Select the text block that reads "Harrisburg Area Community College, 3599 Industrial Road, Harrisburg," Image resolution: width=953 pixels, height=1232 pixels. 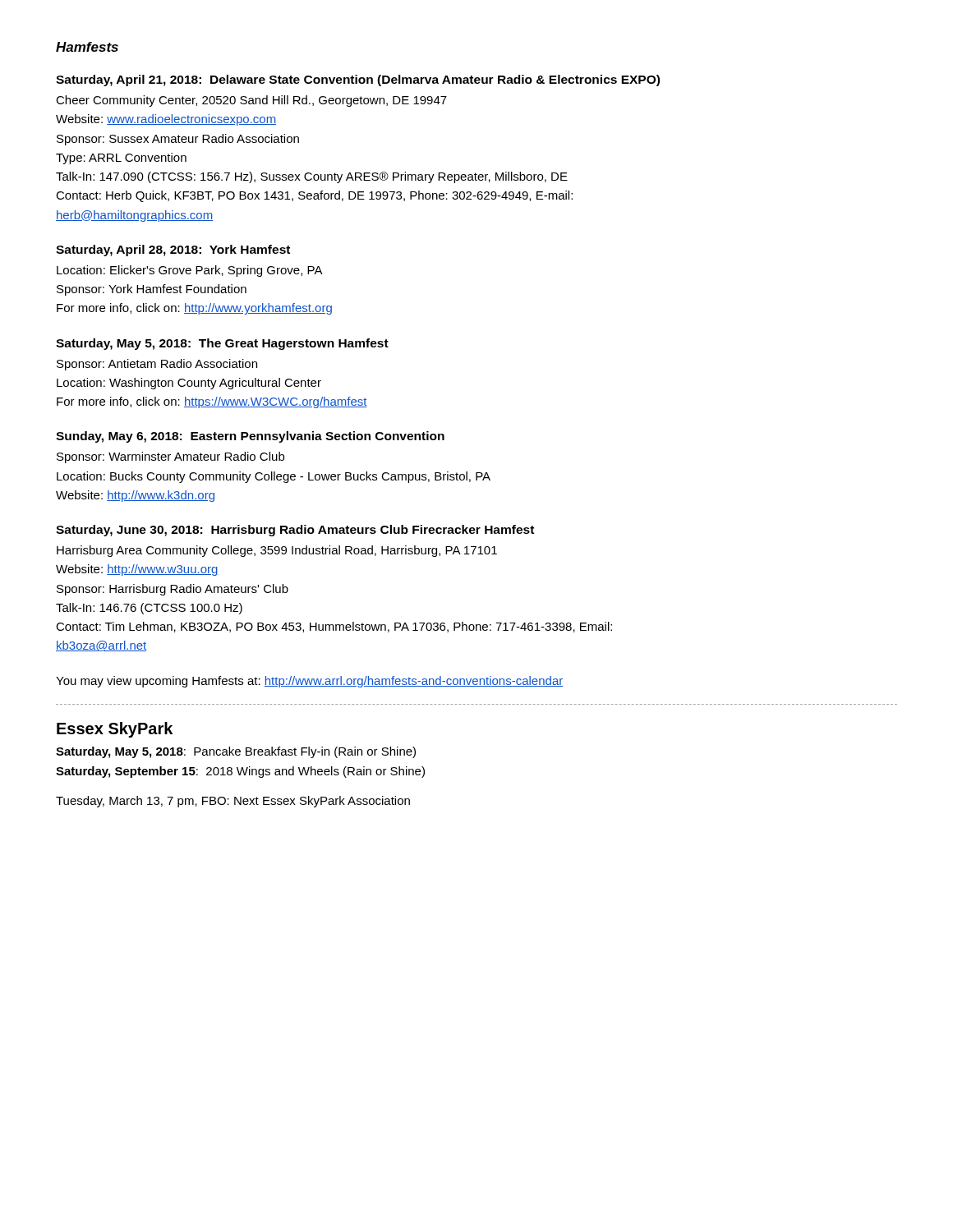tap(277, 551)
